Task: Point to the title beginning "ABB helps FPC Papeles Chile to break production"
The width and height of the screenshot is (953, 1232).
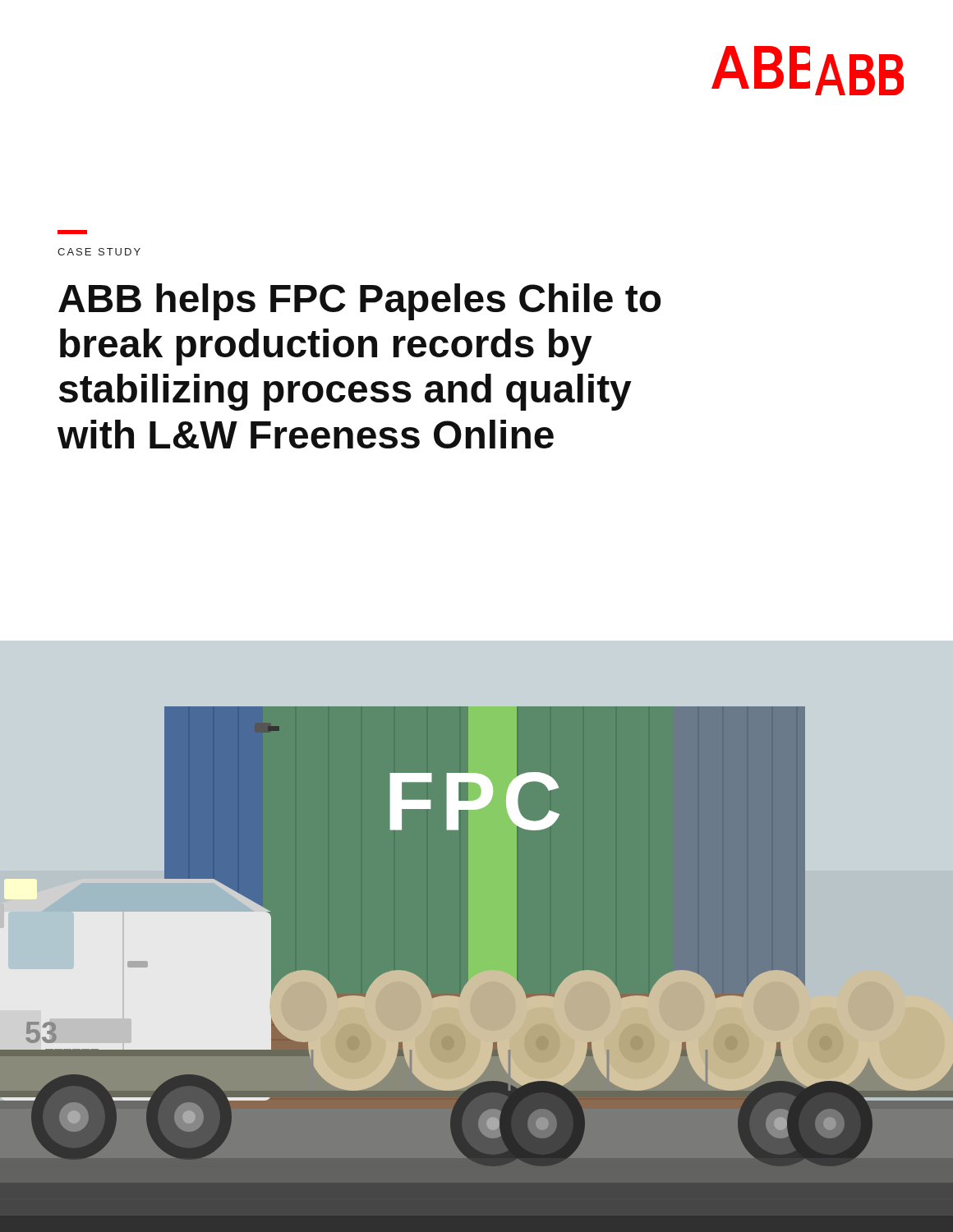Action: pyautogui.click(x=360, y=367)
